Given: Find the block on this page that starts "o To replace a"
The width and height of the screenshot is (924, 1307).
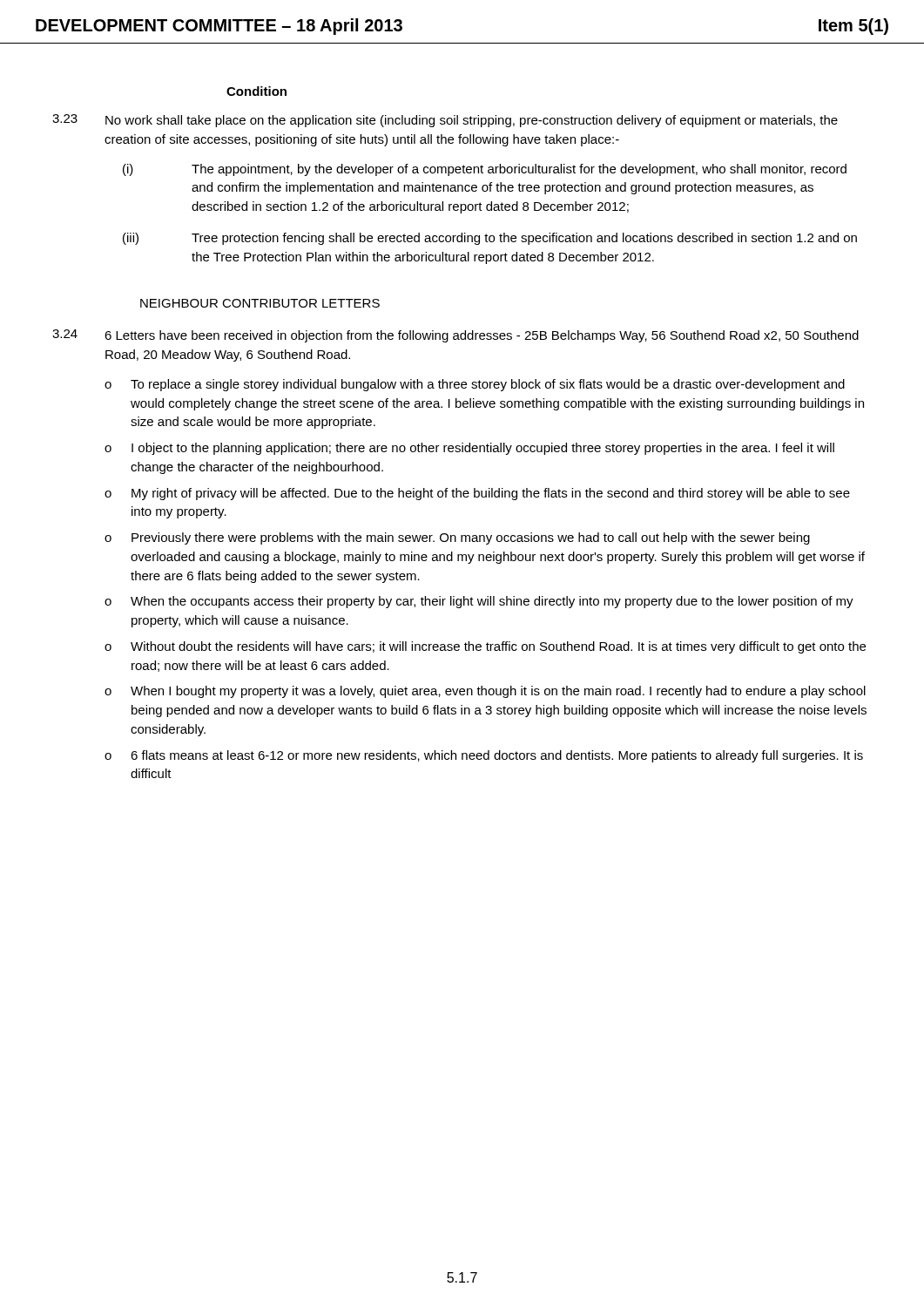Looking at the screenshot, I should coord(488,403).
